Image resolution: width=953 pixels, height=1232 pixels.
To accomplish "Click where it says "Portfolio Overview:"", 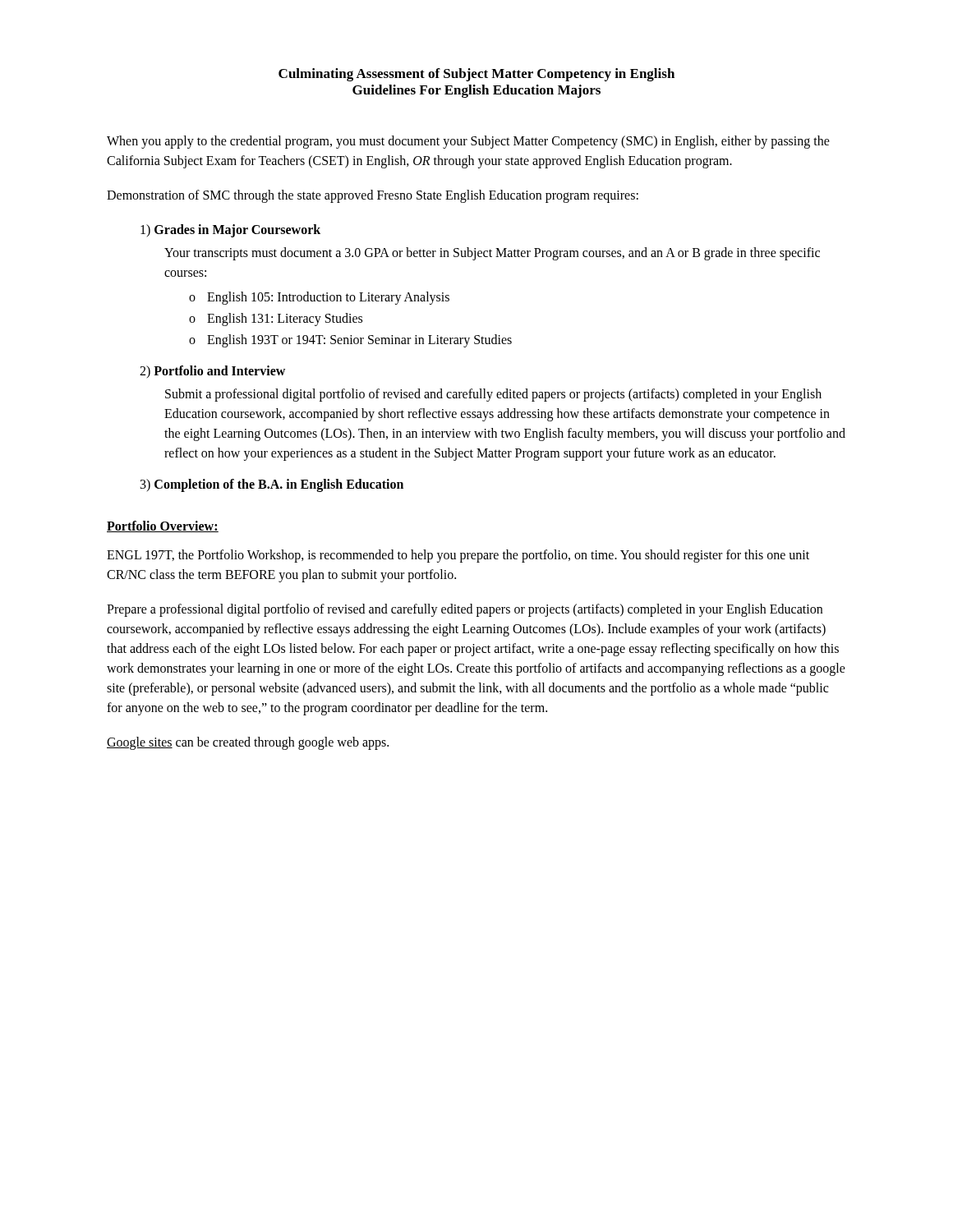I will pos(162,526).
